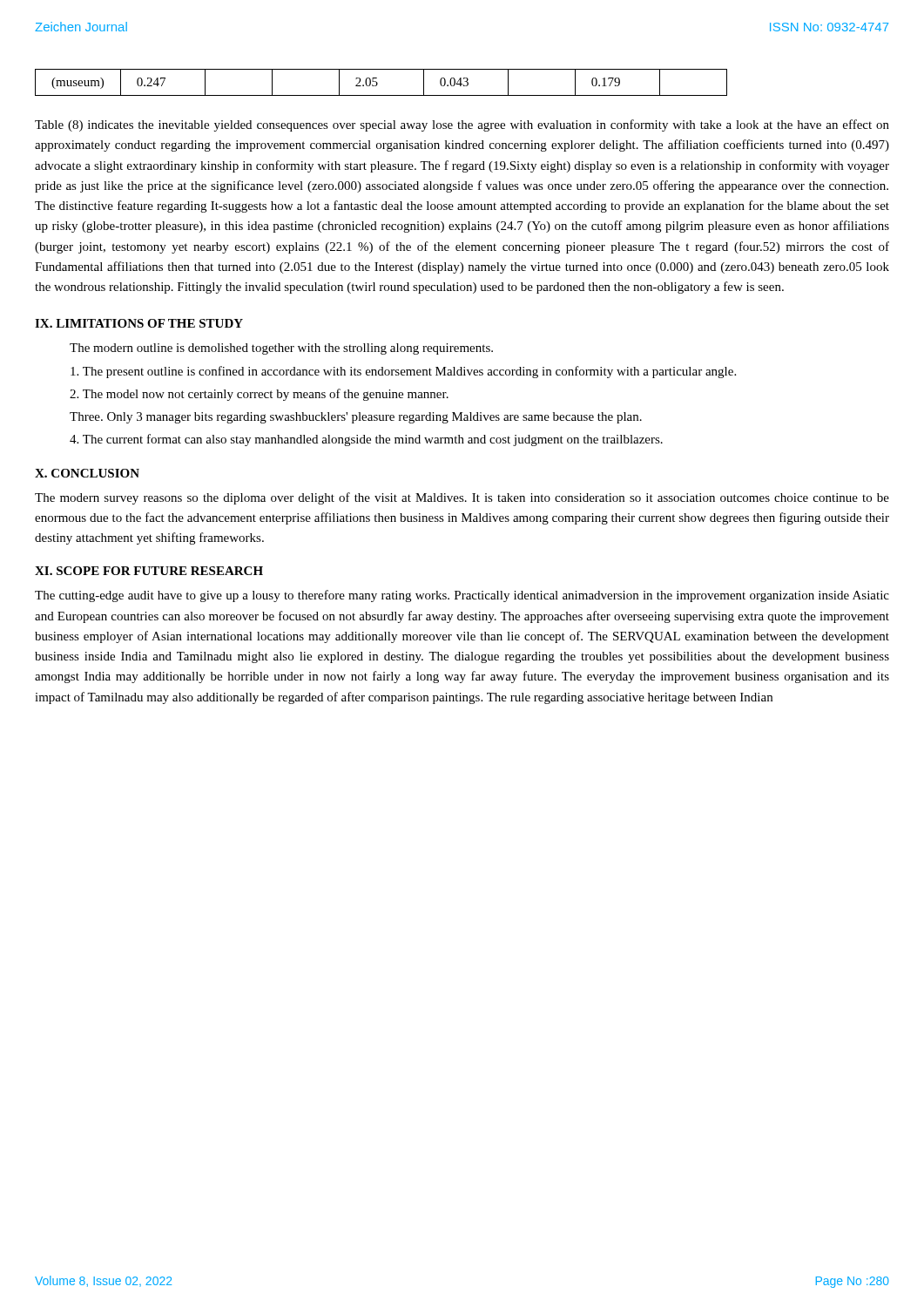Find the list item that says "Three. Only 3 manager"
Image resolution: width=924 pixels, height=1307 pixels.
356,416
